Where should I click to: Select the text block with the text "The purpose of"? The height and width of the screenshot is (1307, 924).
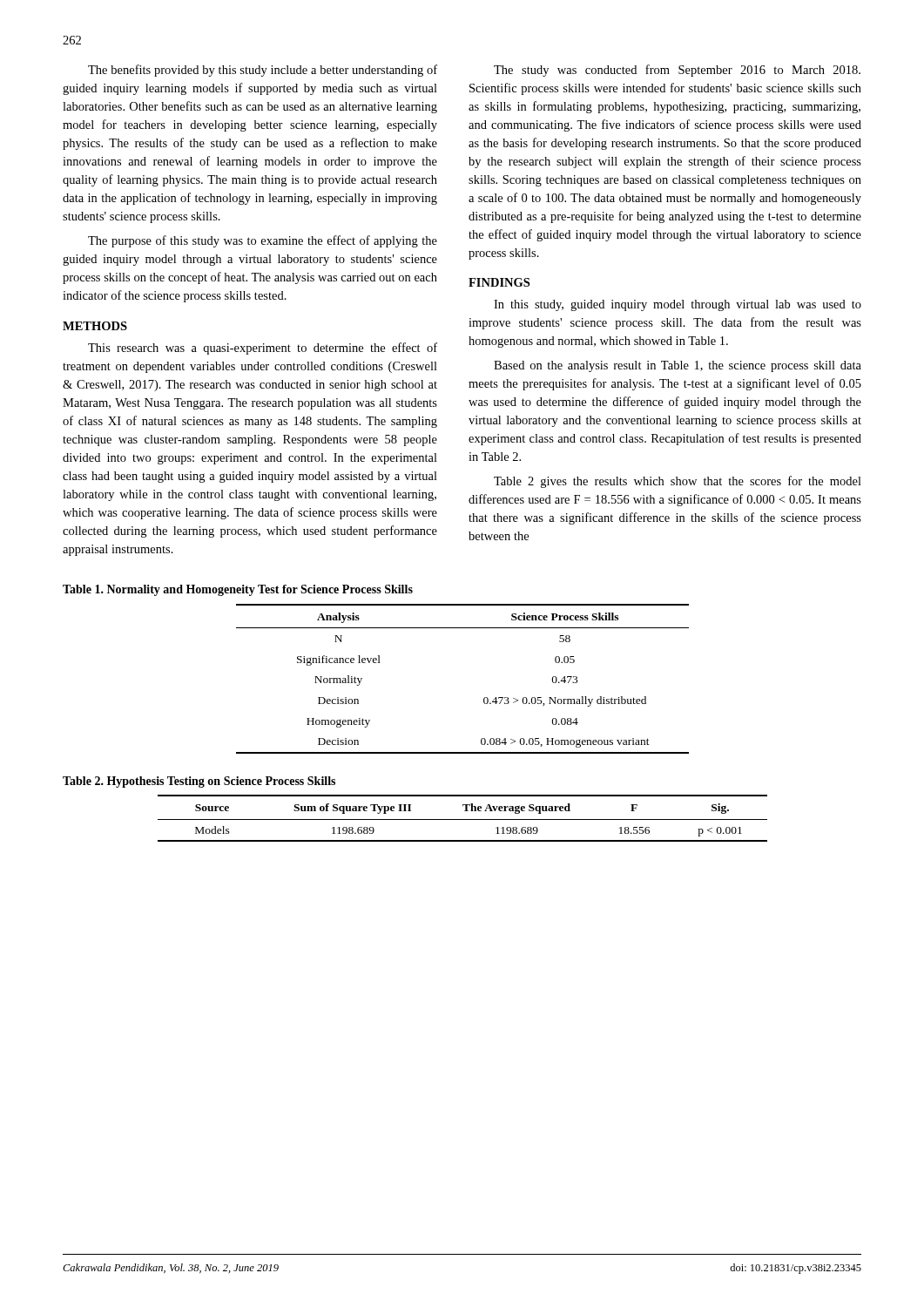tap(250, 269)
